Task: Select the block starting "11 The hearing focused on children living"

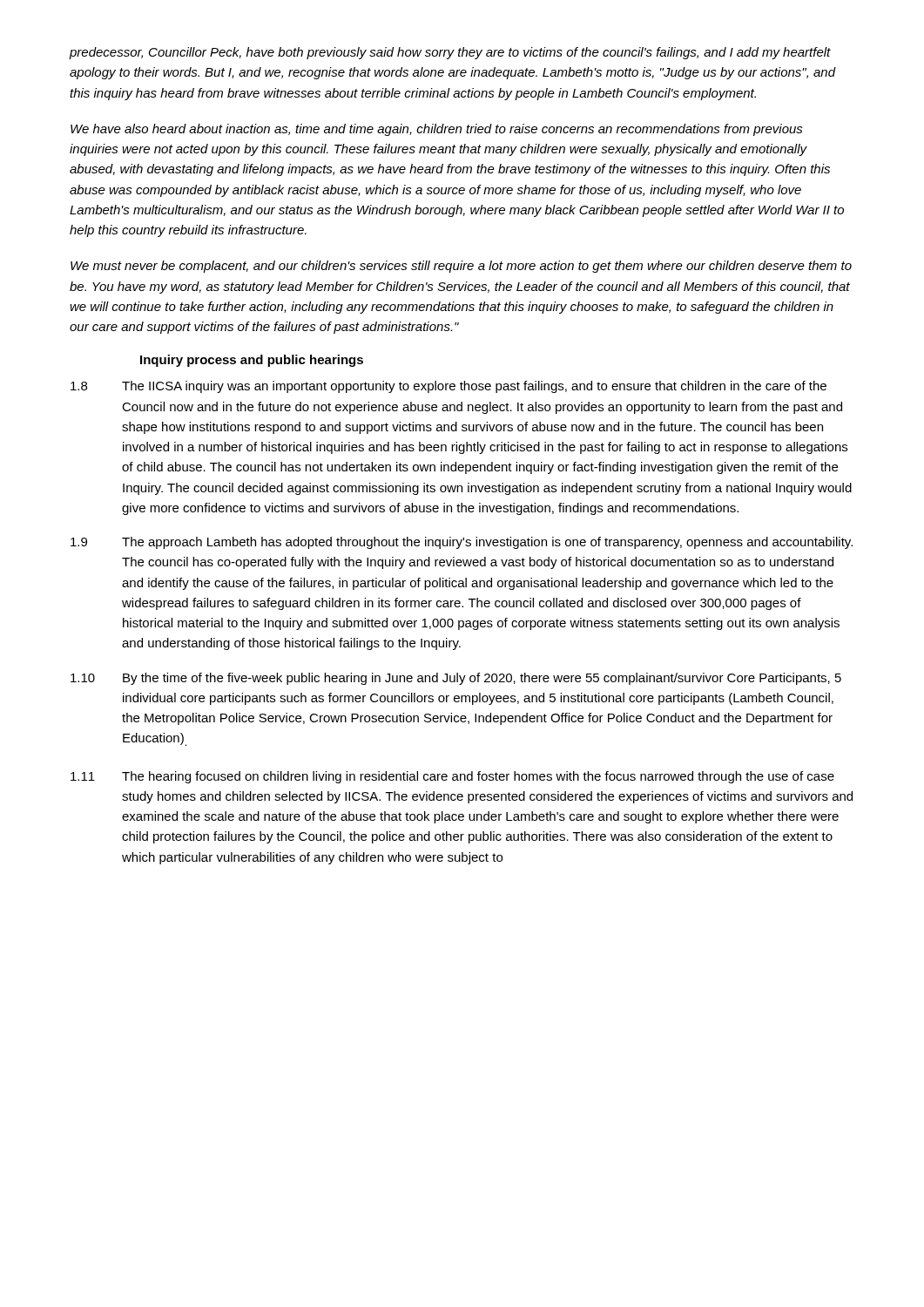Action: click(462, 816)
